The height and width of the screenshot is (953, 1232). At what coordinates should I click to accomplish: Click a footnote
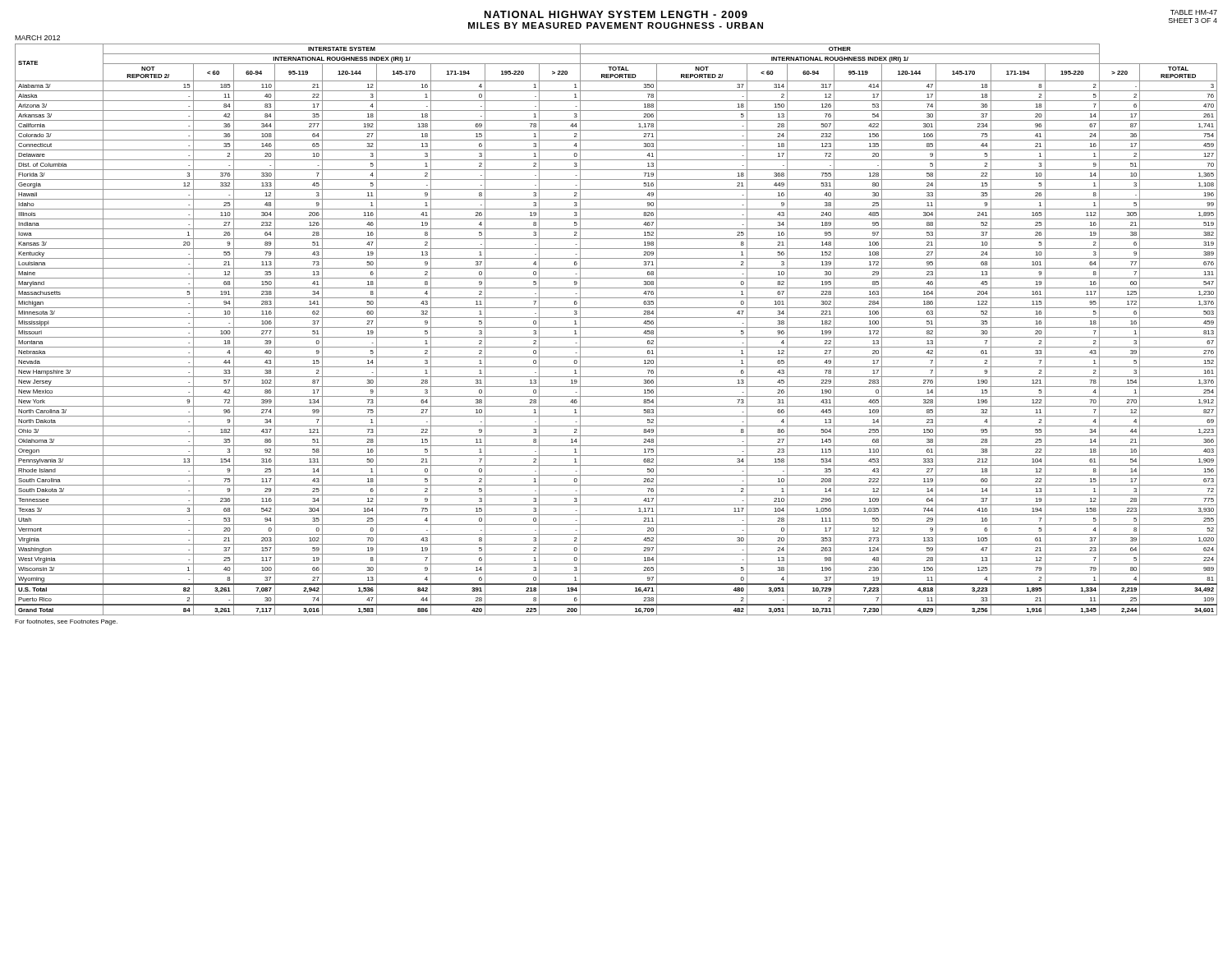click(66, 621)
